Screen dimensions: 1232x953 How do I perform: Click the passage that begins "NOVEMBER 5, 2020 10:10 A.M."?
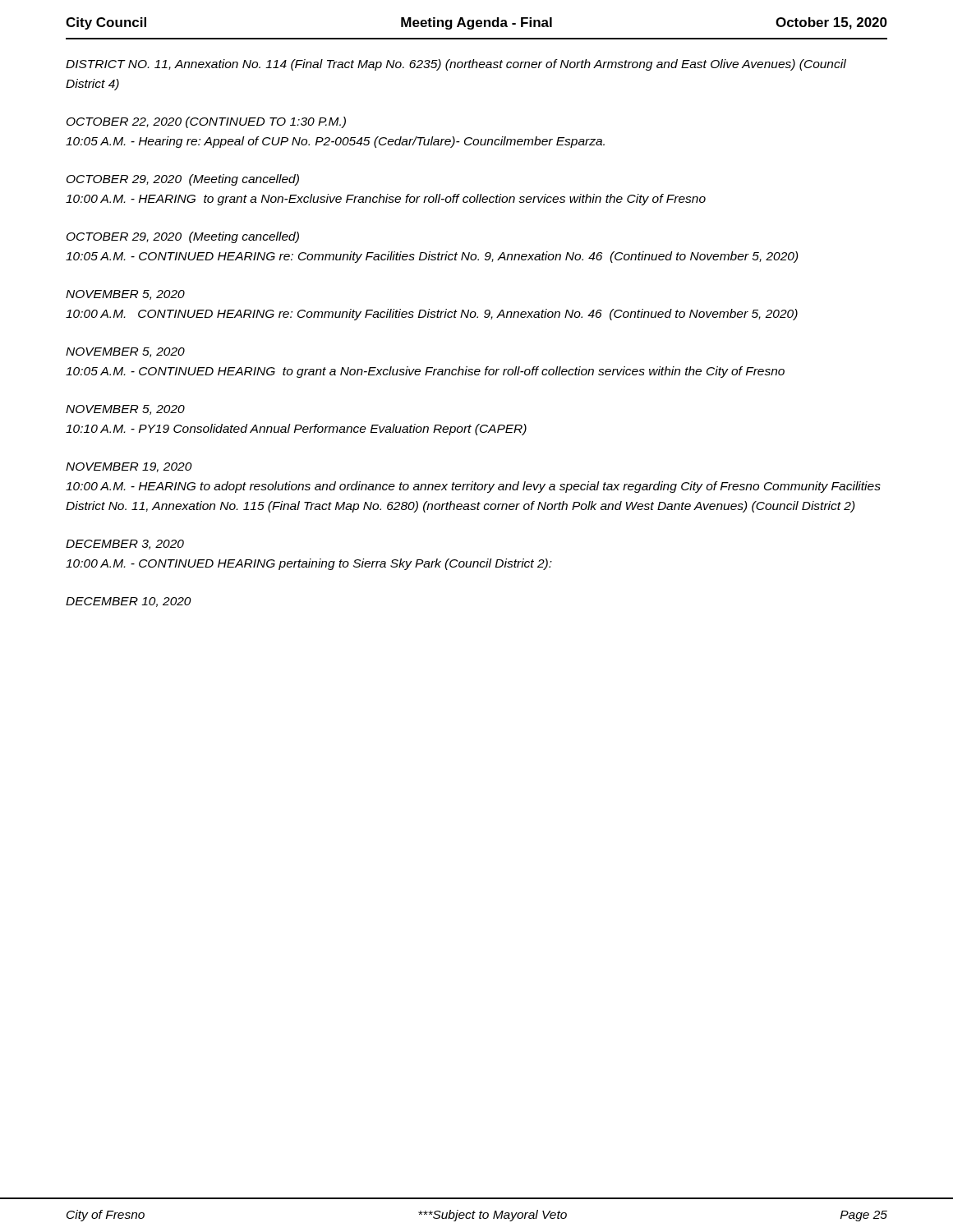pyautogui.click(x=296, y=419)
